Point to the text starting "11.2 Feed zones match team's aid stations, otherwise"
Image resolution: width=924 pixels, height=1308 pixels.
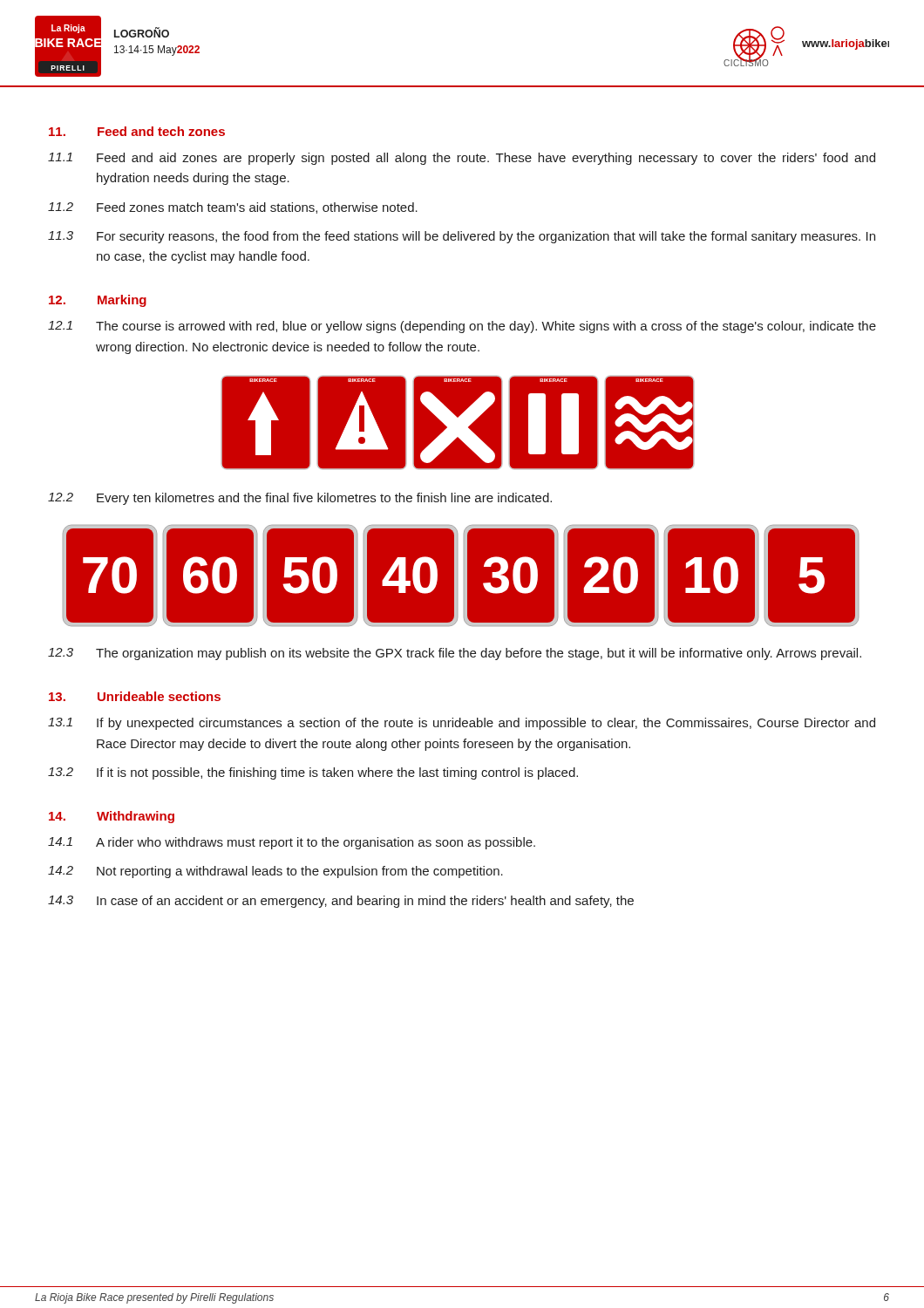point(233,208)
